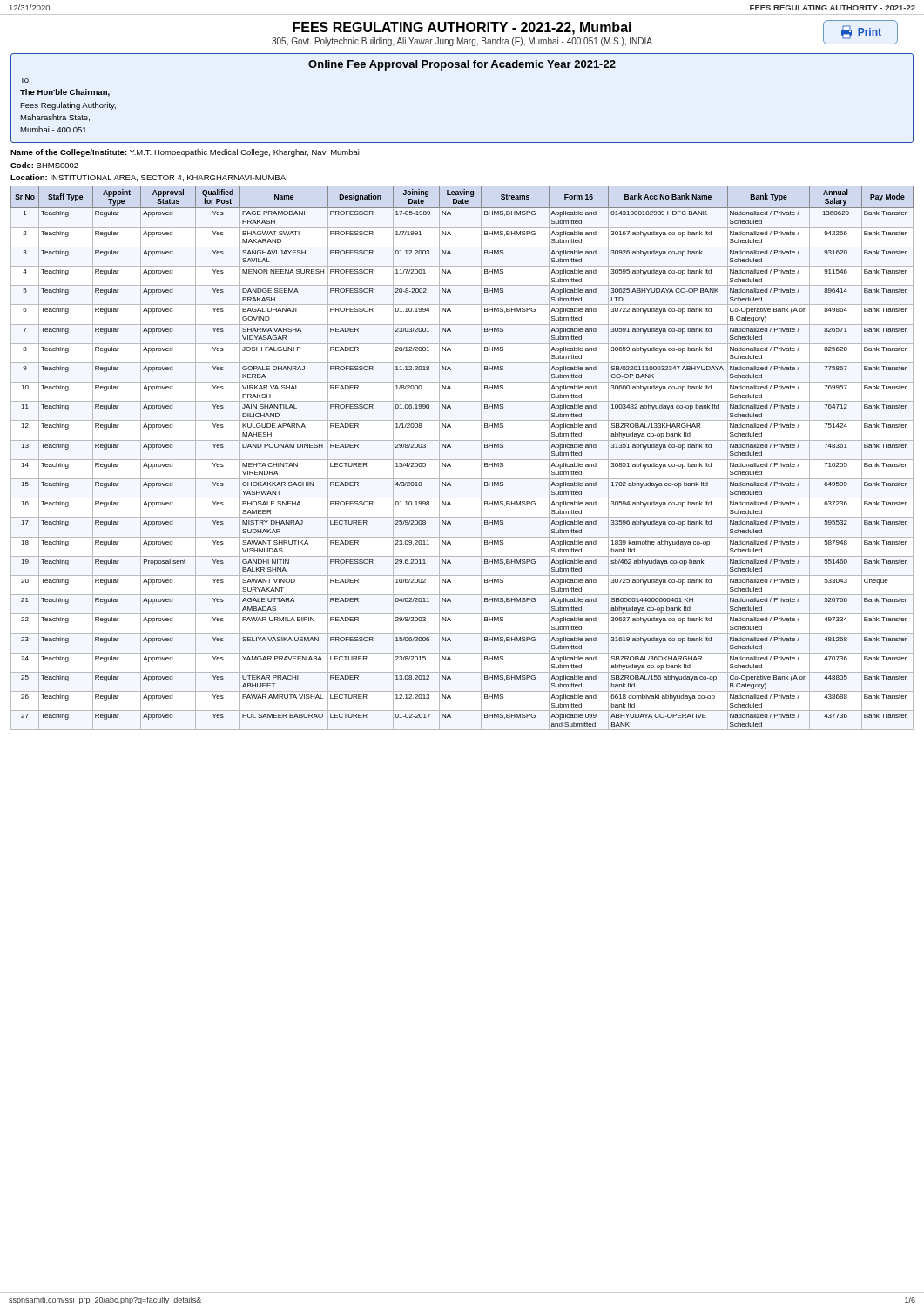Image resolution: width=924 pixels, height=1307 pixels.
Task: Find the title with the text "FEES REGULATING AUTHORITY - 2021-22, Mumbai"
Action: click(x=462, y=27)
